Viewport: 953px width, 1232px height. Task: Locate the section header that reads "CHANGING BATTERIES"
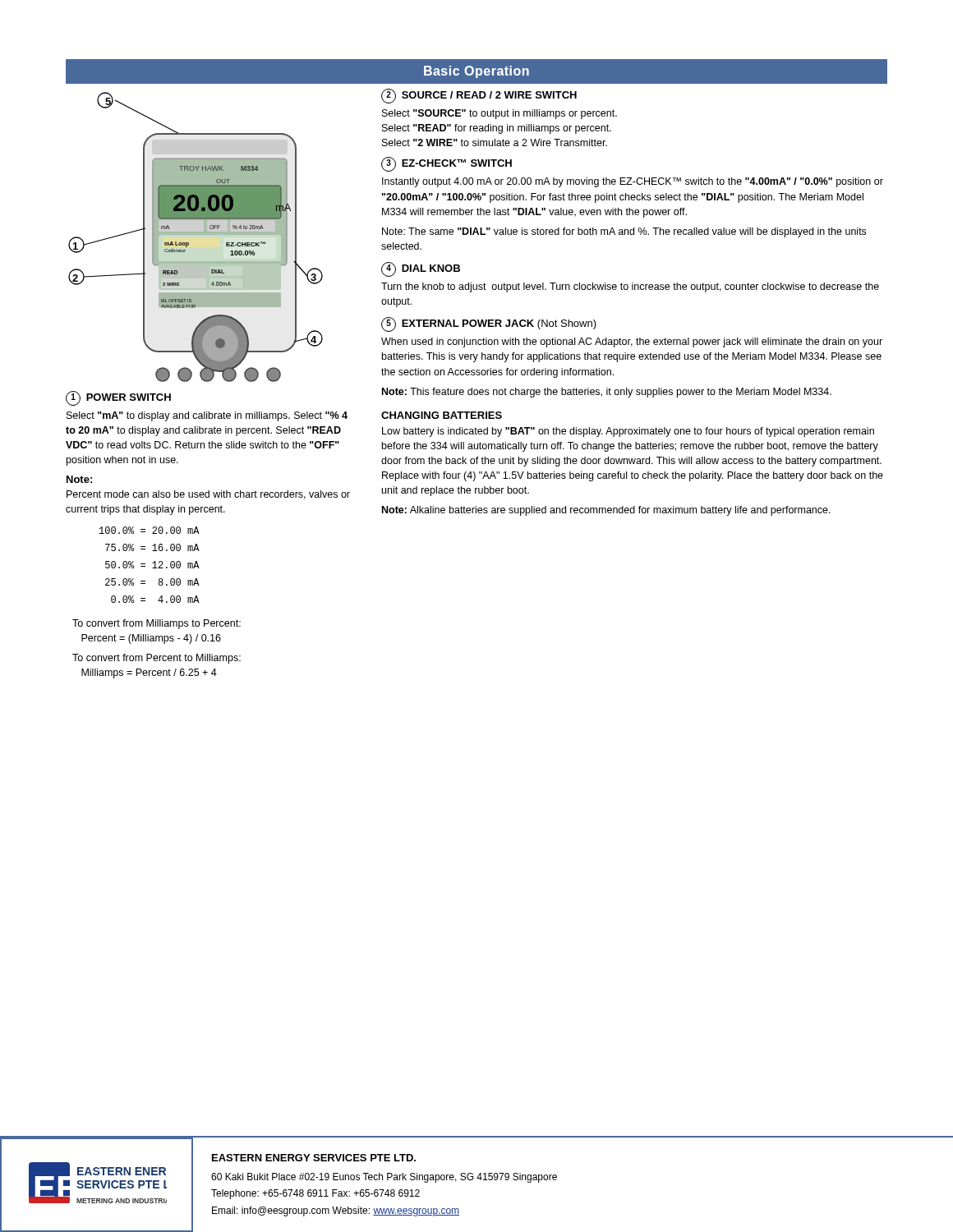442,415
